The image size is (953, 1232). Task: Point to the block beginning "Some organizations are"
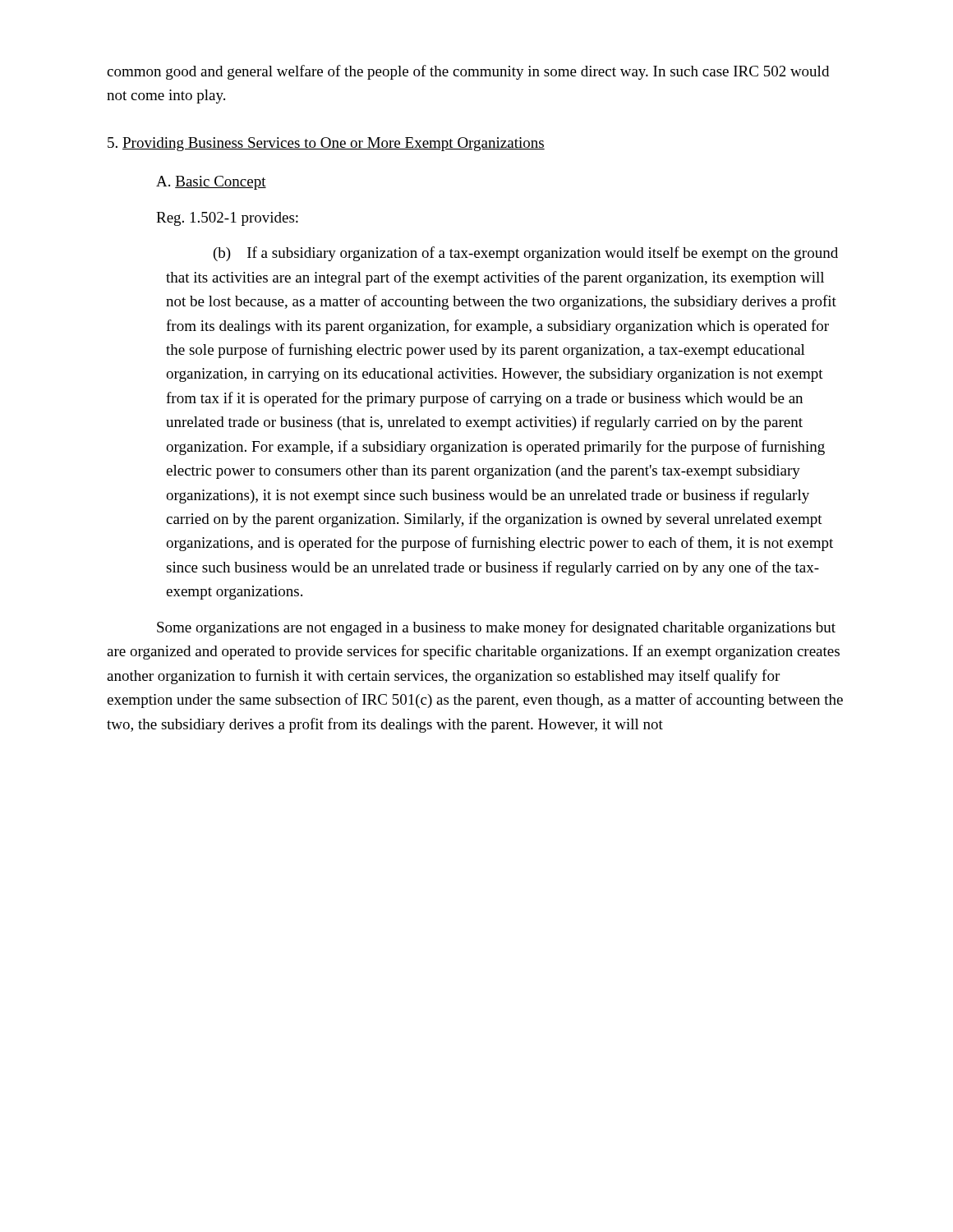pos(475,675)
